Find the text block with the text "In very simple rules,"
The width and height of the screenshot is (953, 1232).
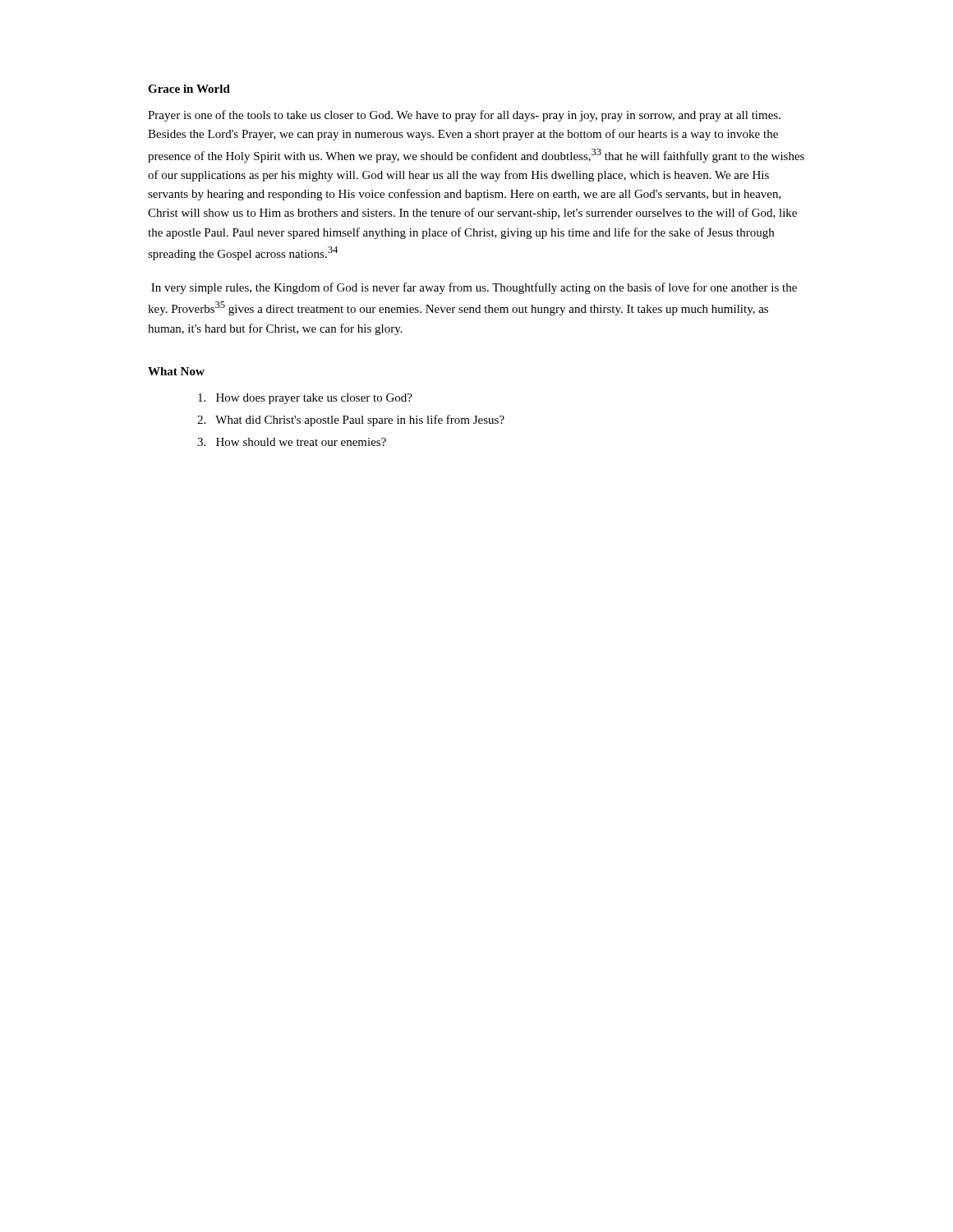(473, 308)
